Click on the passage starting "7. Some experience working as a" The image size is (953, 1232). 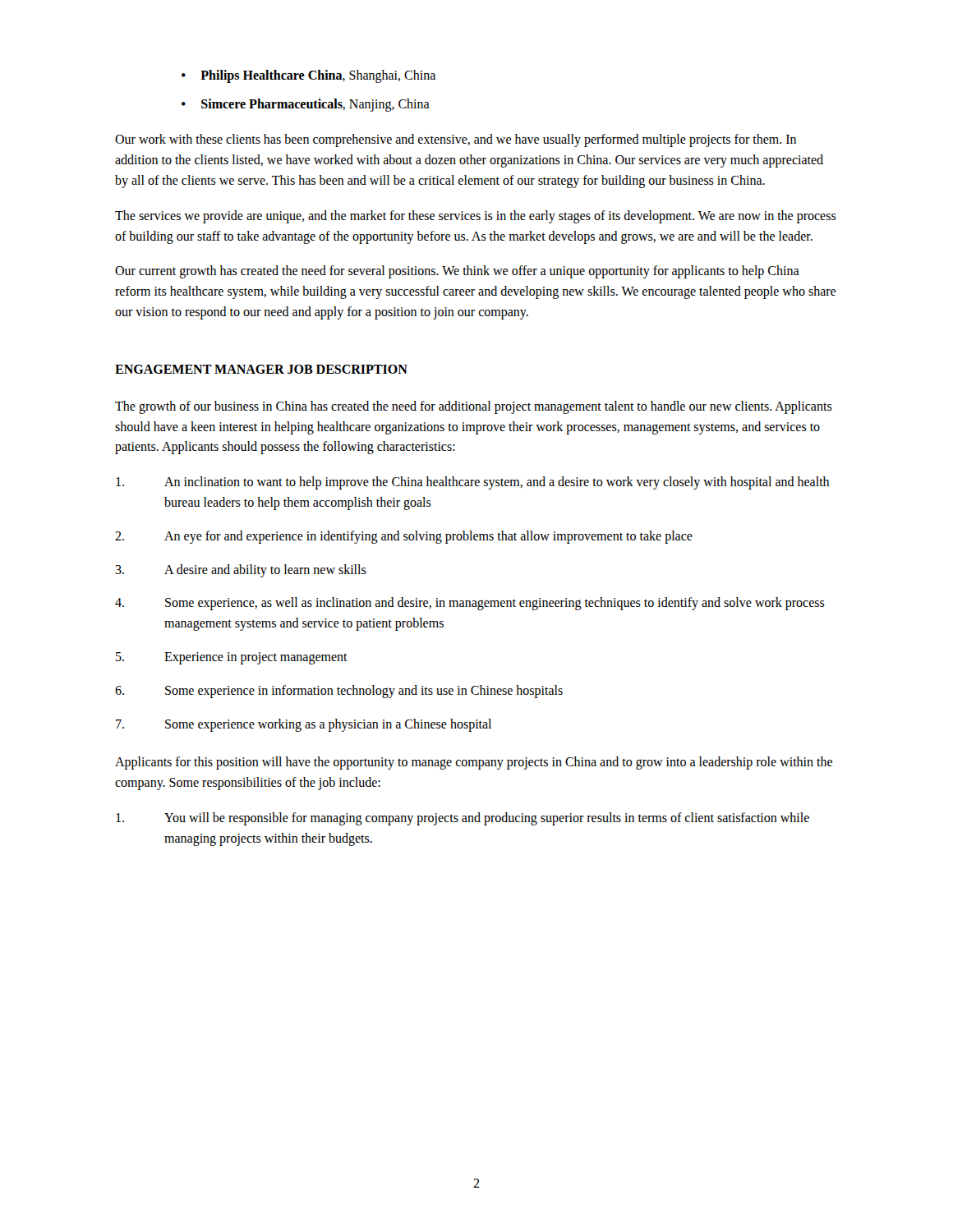[x=476, y=724]
